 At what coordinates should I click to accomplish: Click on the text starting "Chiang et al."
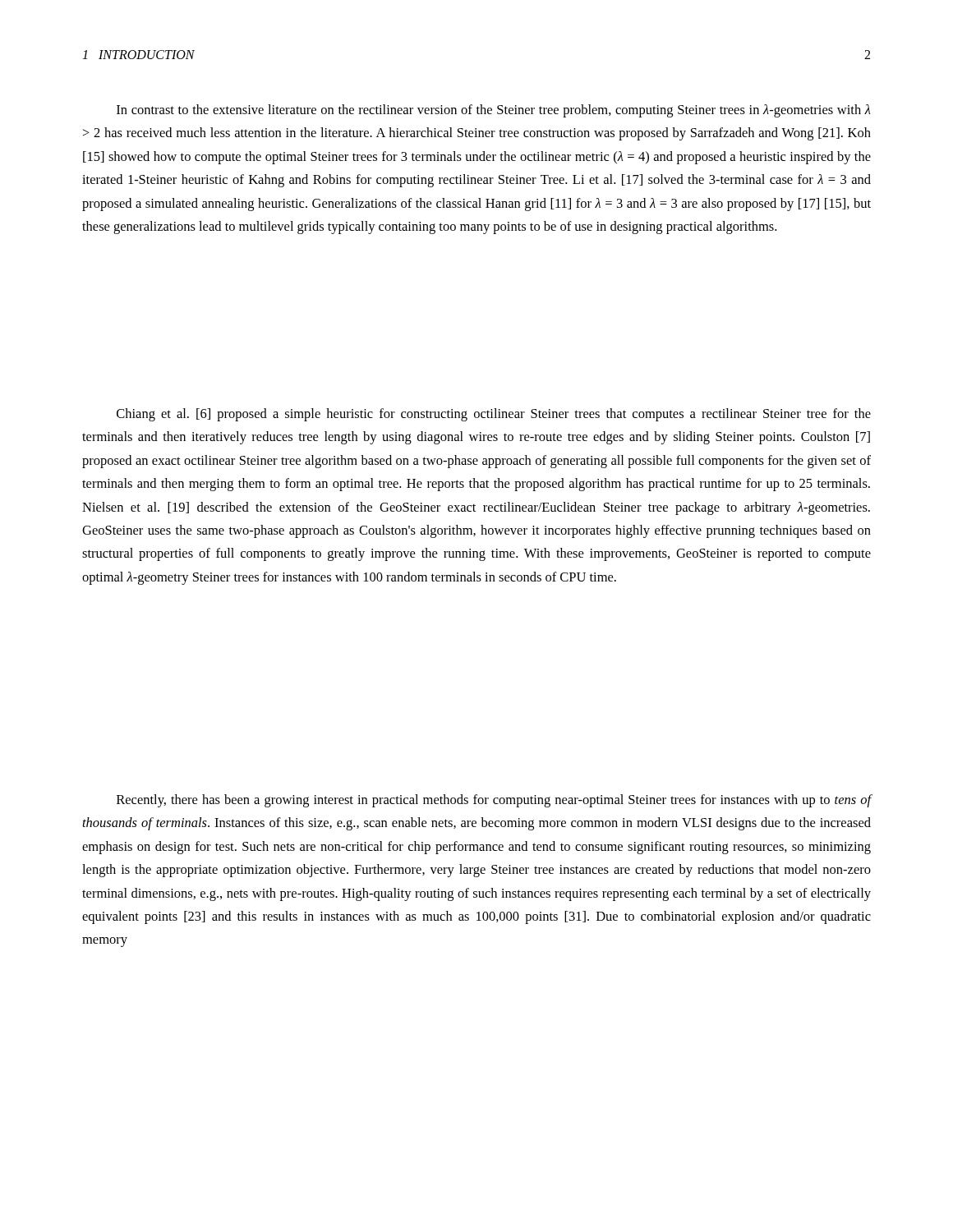pyautogui.click(x=476, y=496)
